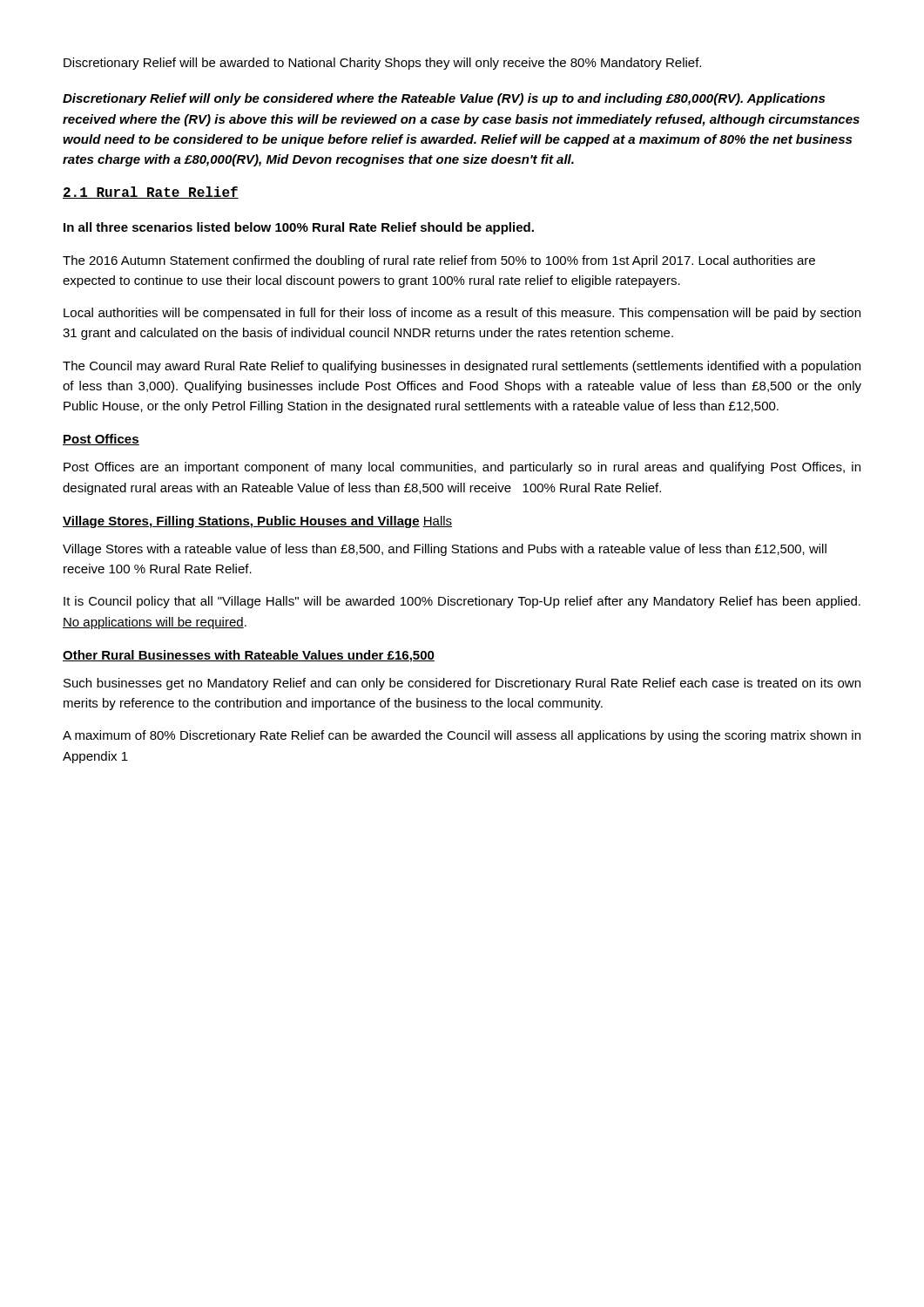
Task: Locate the text block containing "Local authorities will be compensated in"
Action: [462, 323]
